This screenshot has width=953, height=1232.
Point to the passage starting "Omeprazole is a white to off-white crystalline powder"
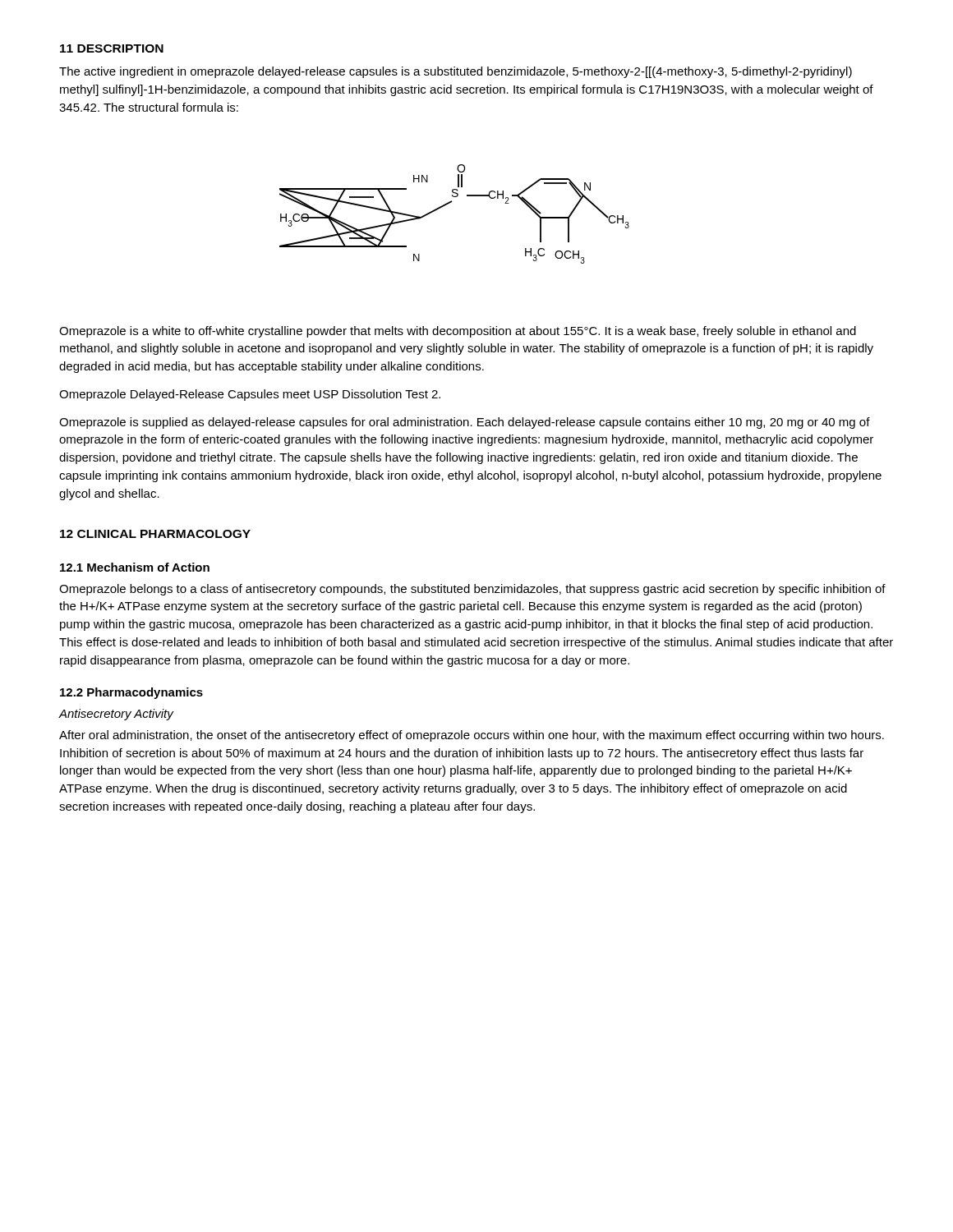tap(476, 348)
